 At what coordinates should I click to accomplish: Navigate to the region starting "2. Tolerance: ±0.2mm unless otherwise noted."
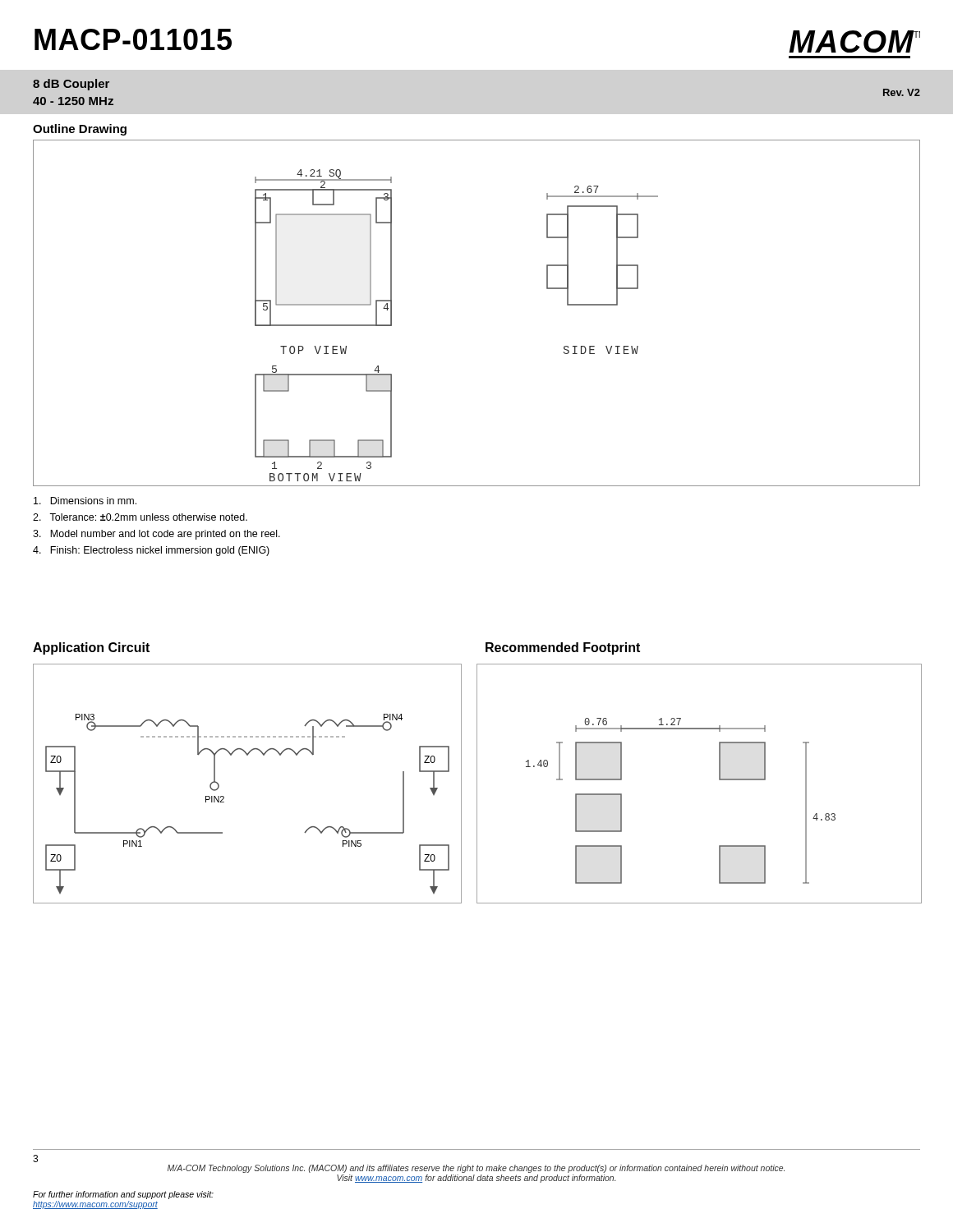click(140, 517)
